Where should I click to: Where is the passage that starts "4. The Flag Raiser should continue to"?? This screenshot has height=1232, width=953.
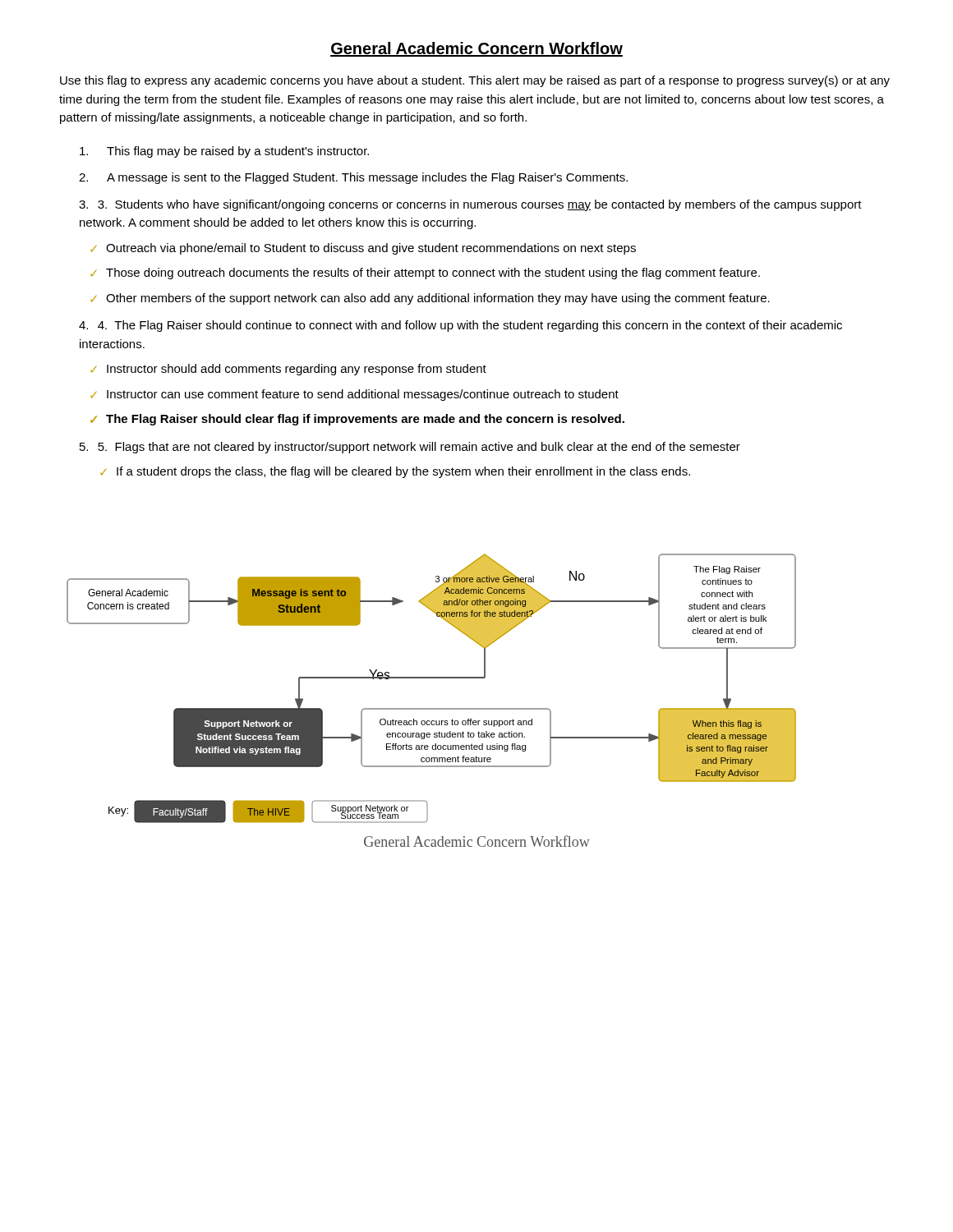point(486,373)
